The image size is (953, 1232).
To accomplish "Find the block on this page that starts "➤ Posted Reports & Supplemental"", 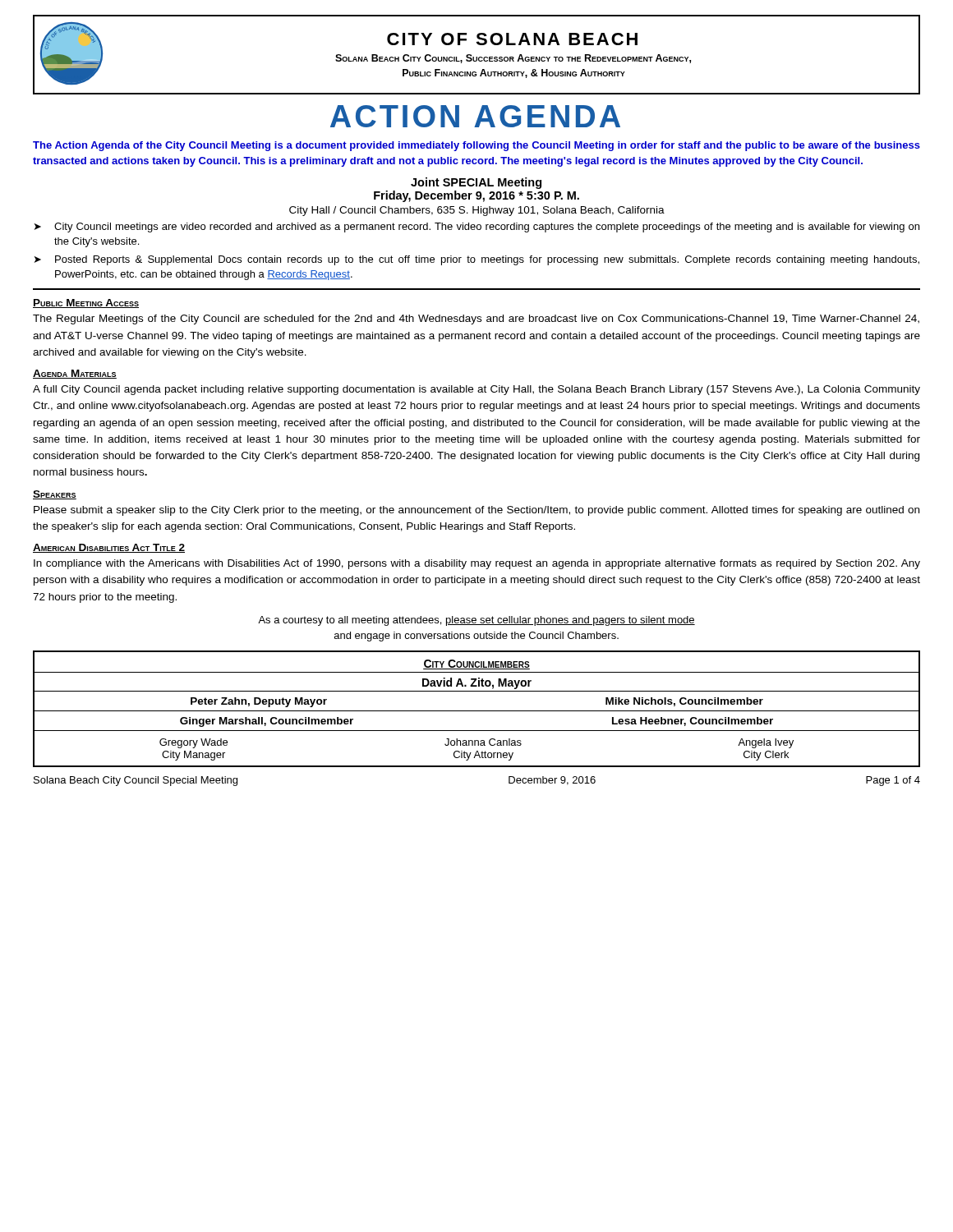I will tap(476, 267).
